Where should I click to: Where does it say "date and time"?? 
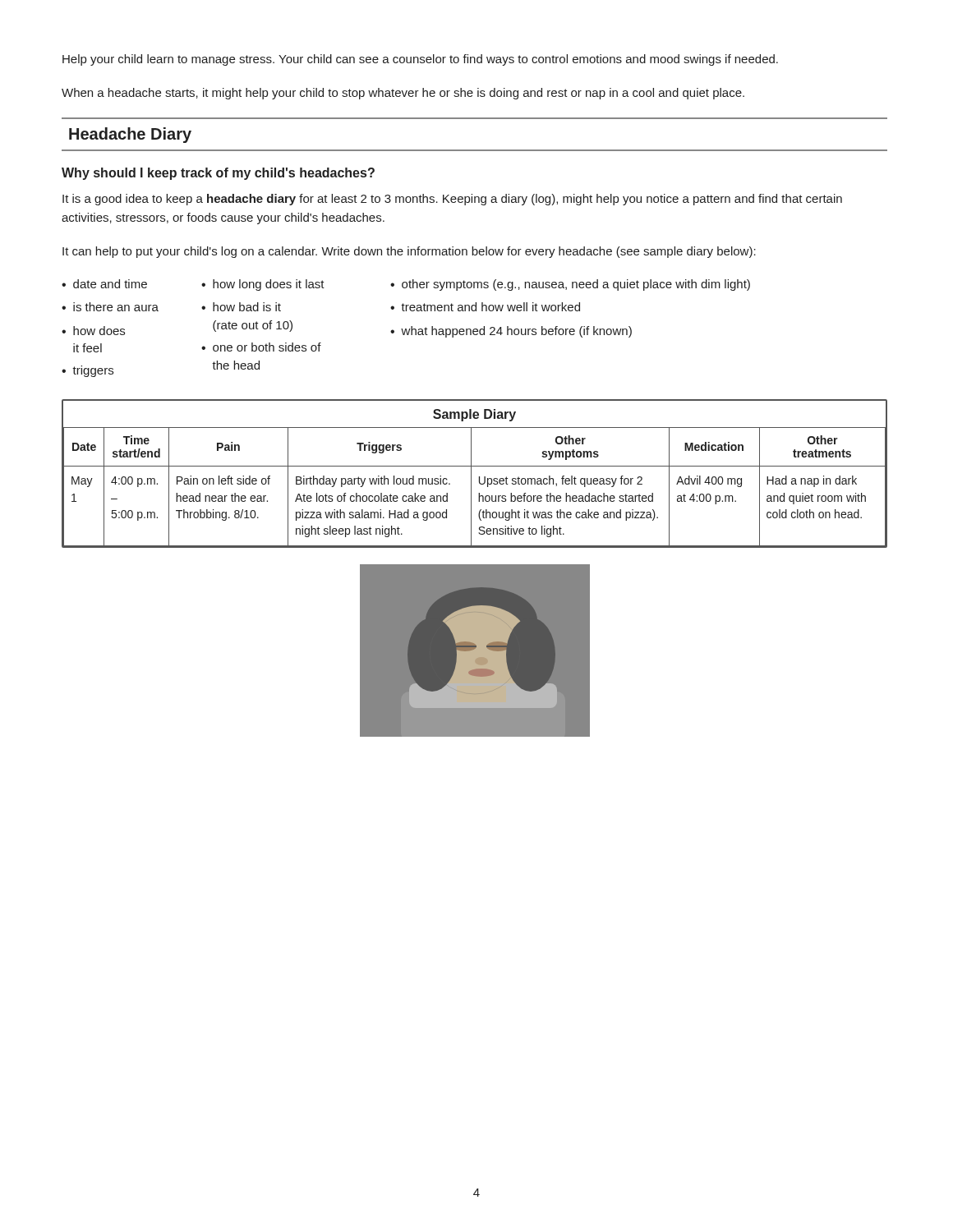pos(110,284)
